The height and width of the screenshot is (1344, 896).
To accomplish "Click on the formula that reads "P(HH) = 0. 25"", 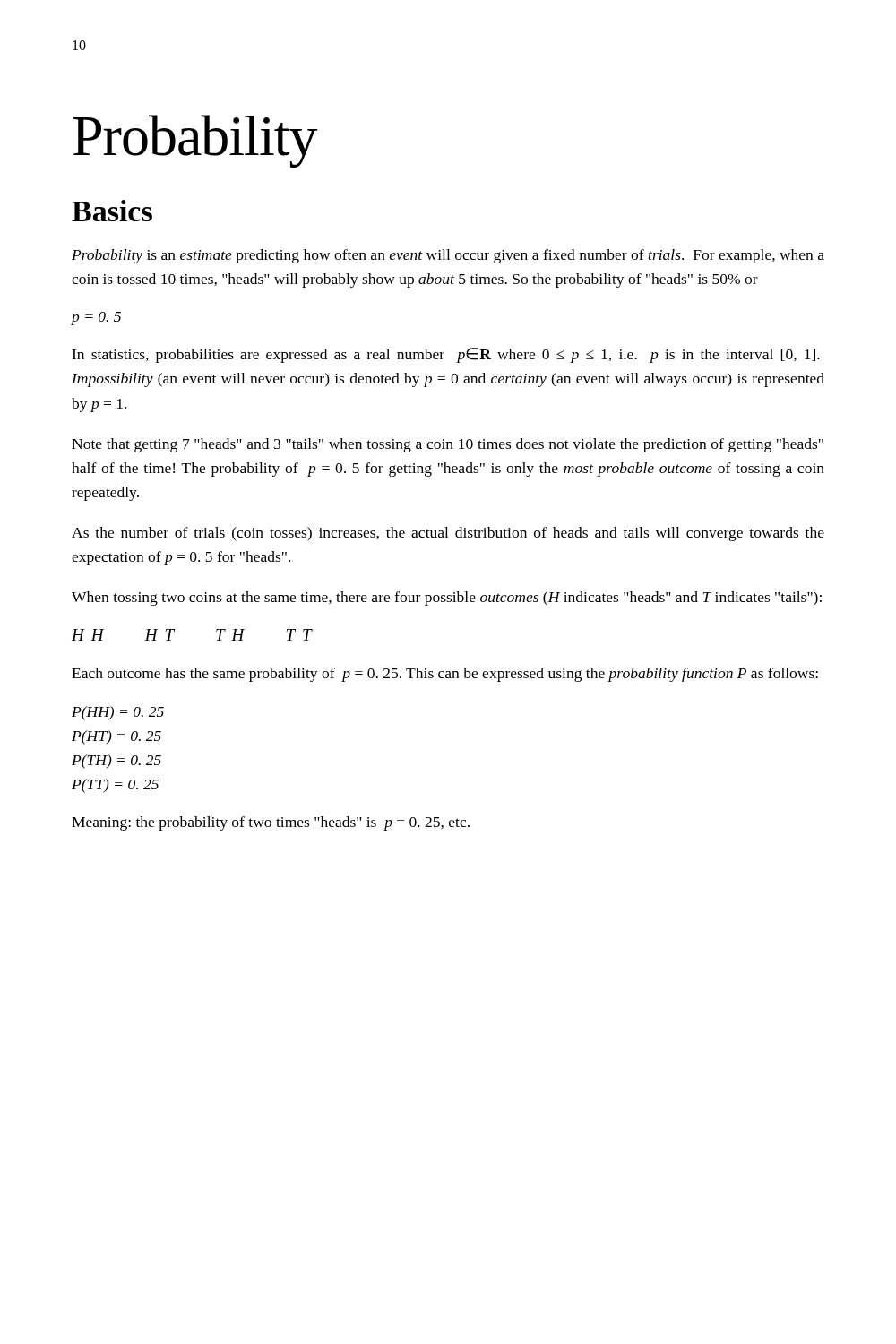I will coord(118,711).
